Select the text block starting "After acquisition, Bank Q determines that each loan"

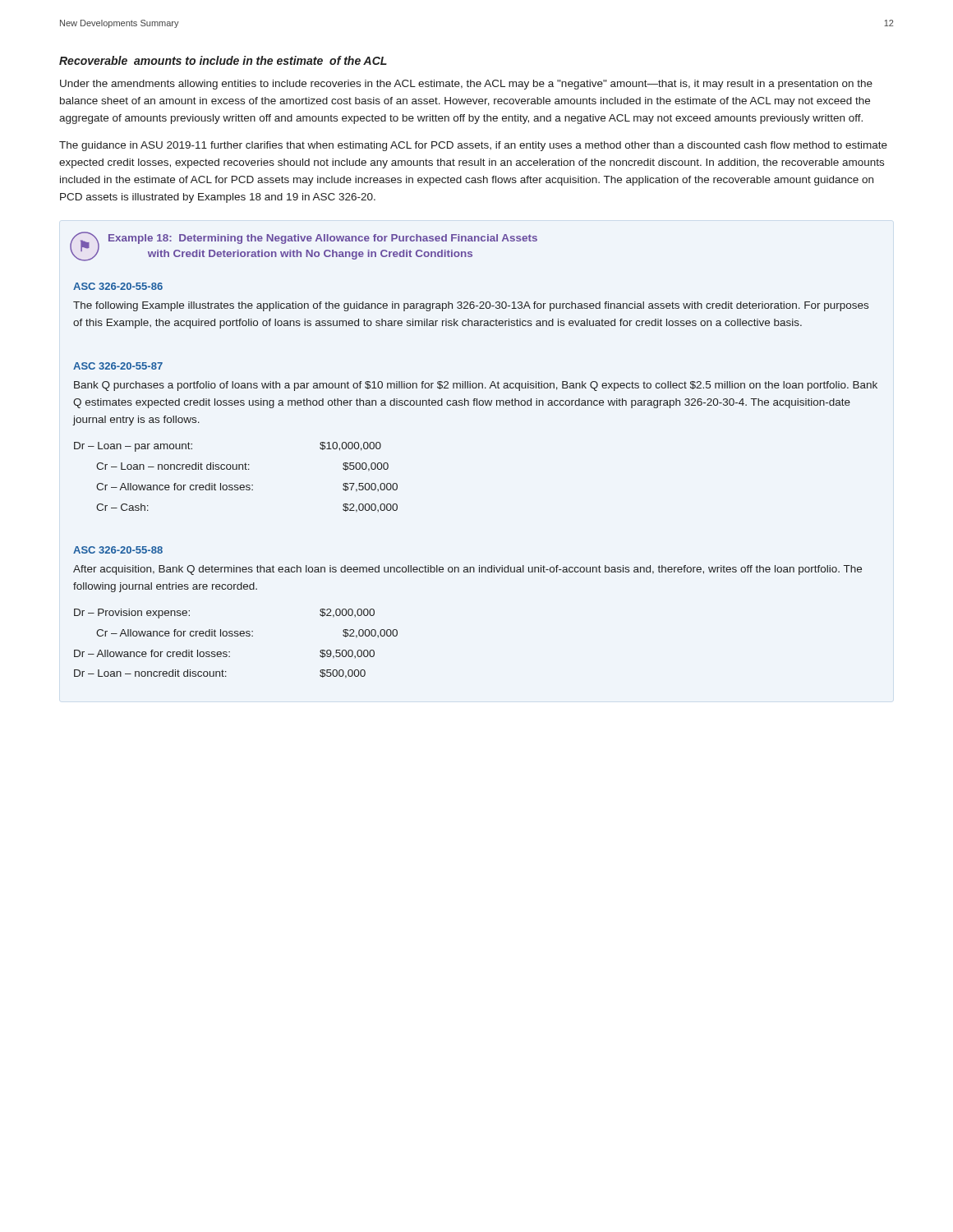coord(468,577)
